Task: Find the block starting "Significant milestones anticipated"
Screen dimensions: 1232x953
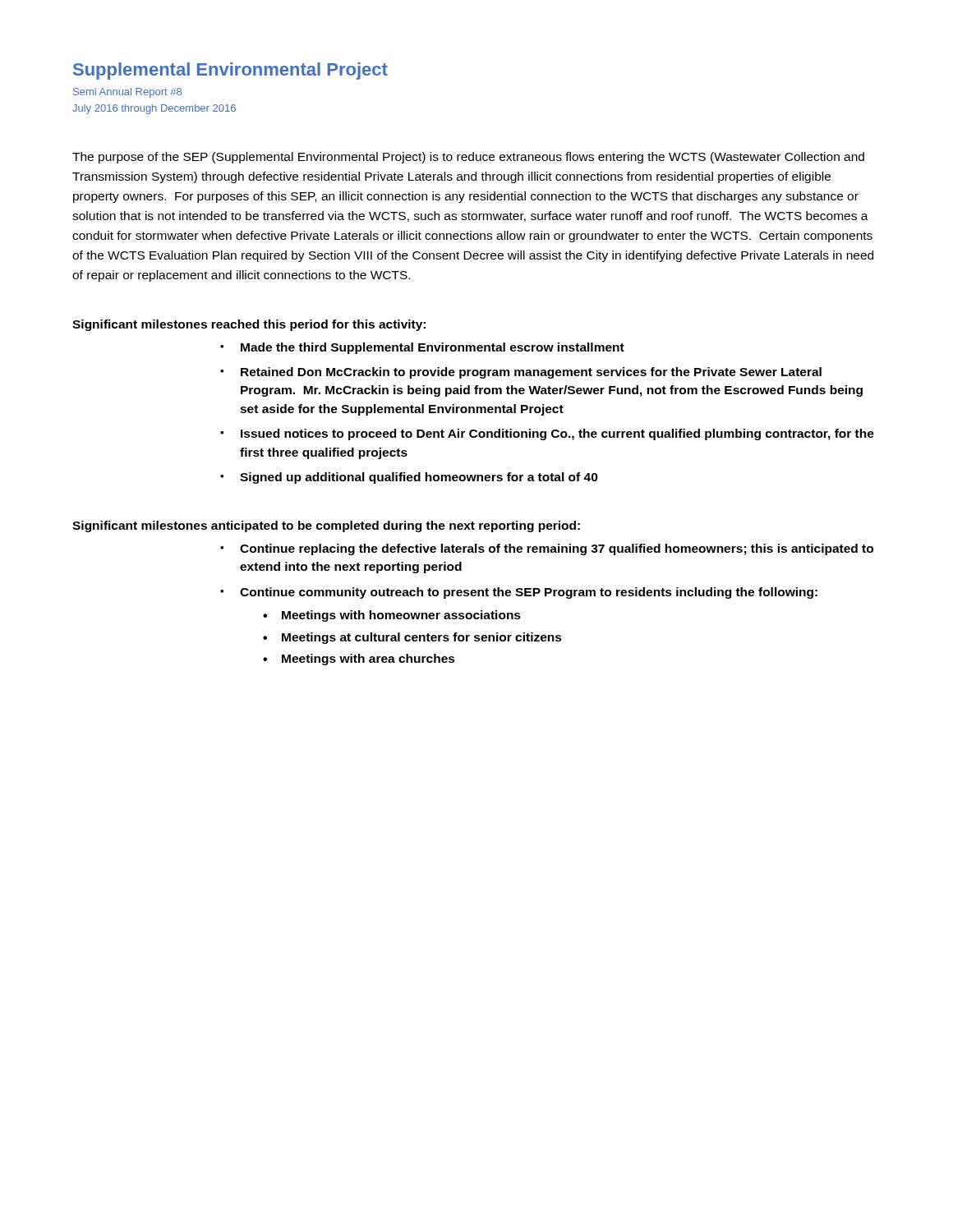Action: (476, 525)
